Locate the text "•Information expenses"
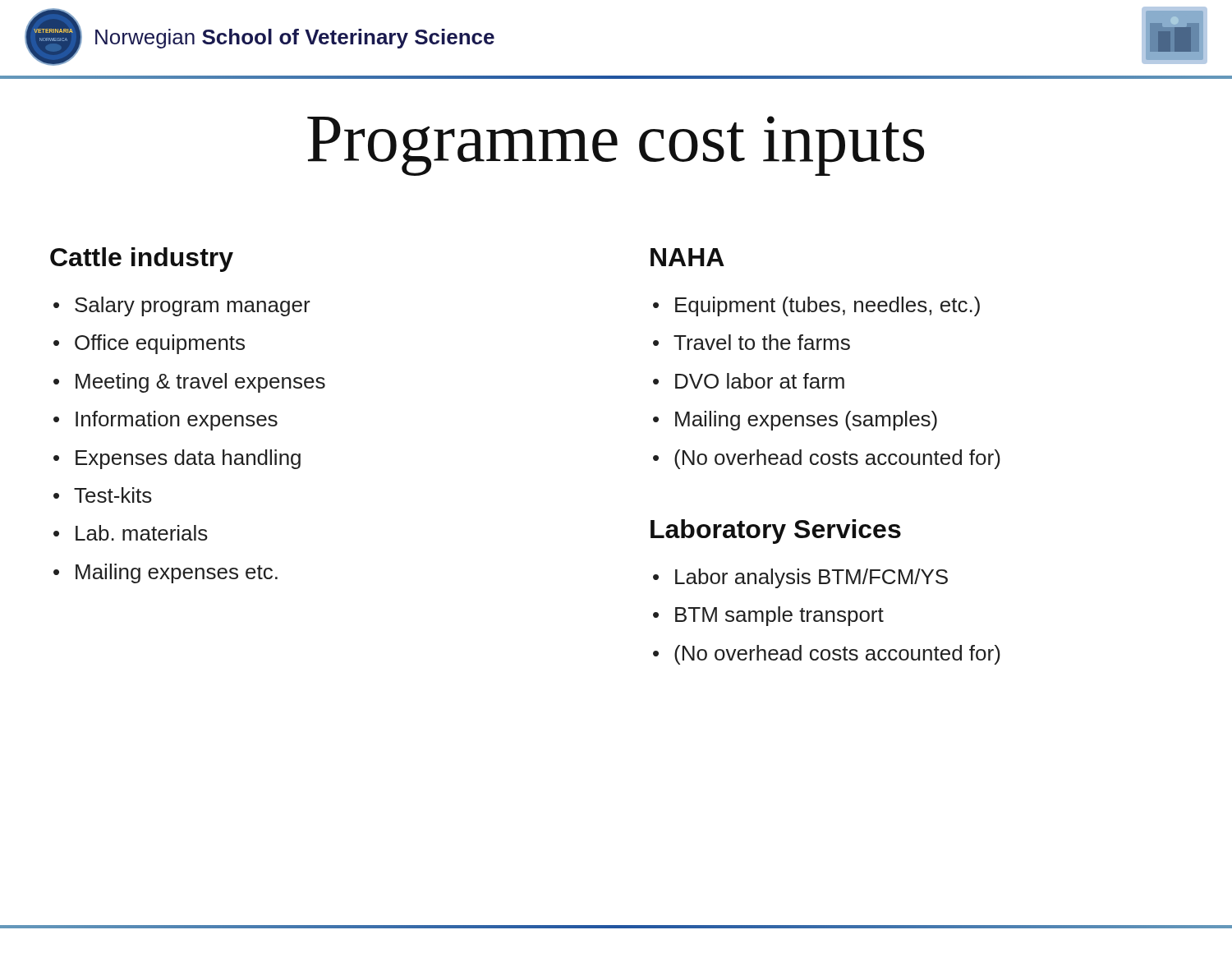Viewport: 1232px width, 953px height. pyautogui.click(x=165, y=419)
